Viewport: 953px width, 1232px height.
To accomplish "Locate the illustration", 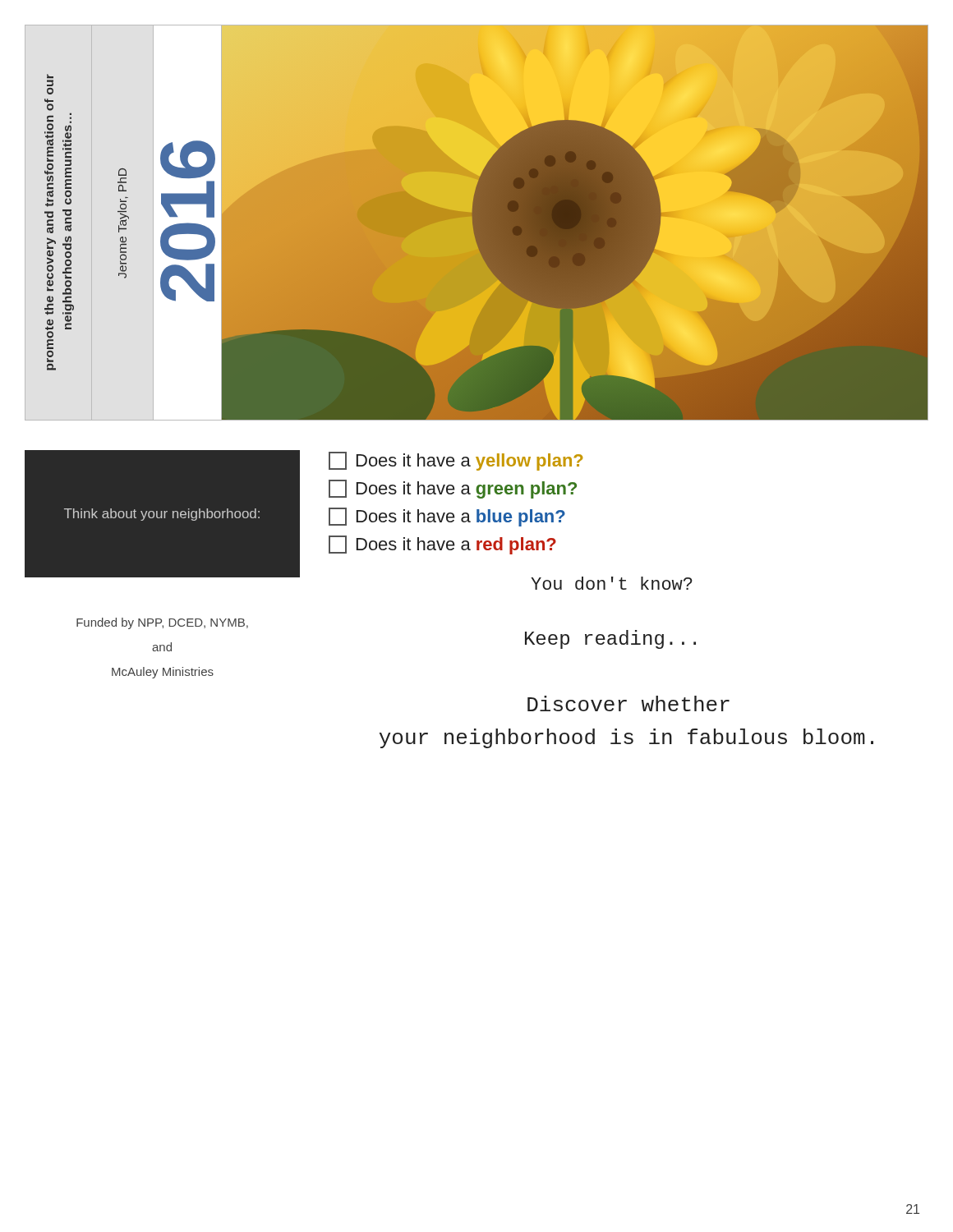I will click(476, 223).
